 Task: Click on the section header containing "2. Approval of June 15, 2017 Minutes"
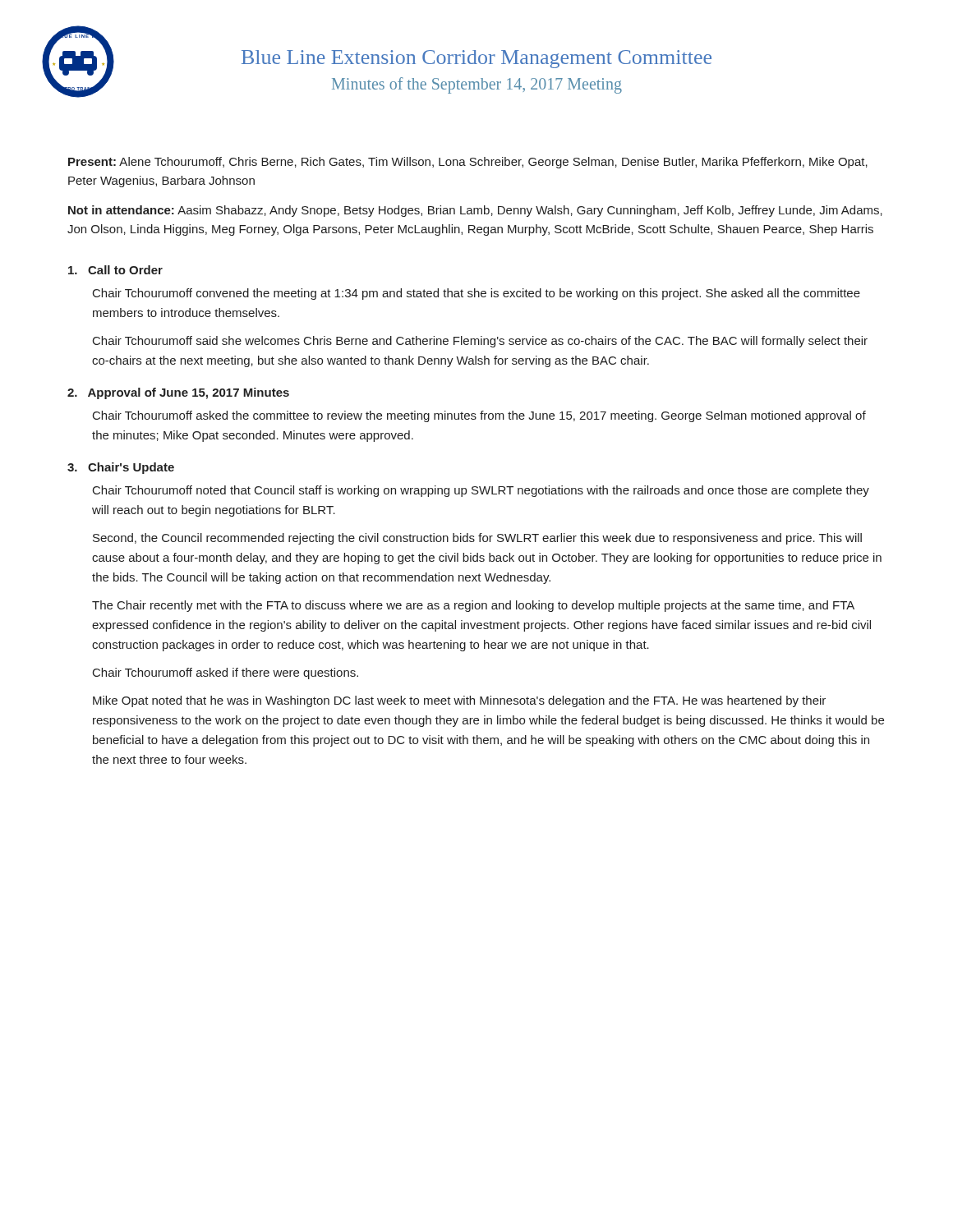tap(178, 392)
